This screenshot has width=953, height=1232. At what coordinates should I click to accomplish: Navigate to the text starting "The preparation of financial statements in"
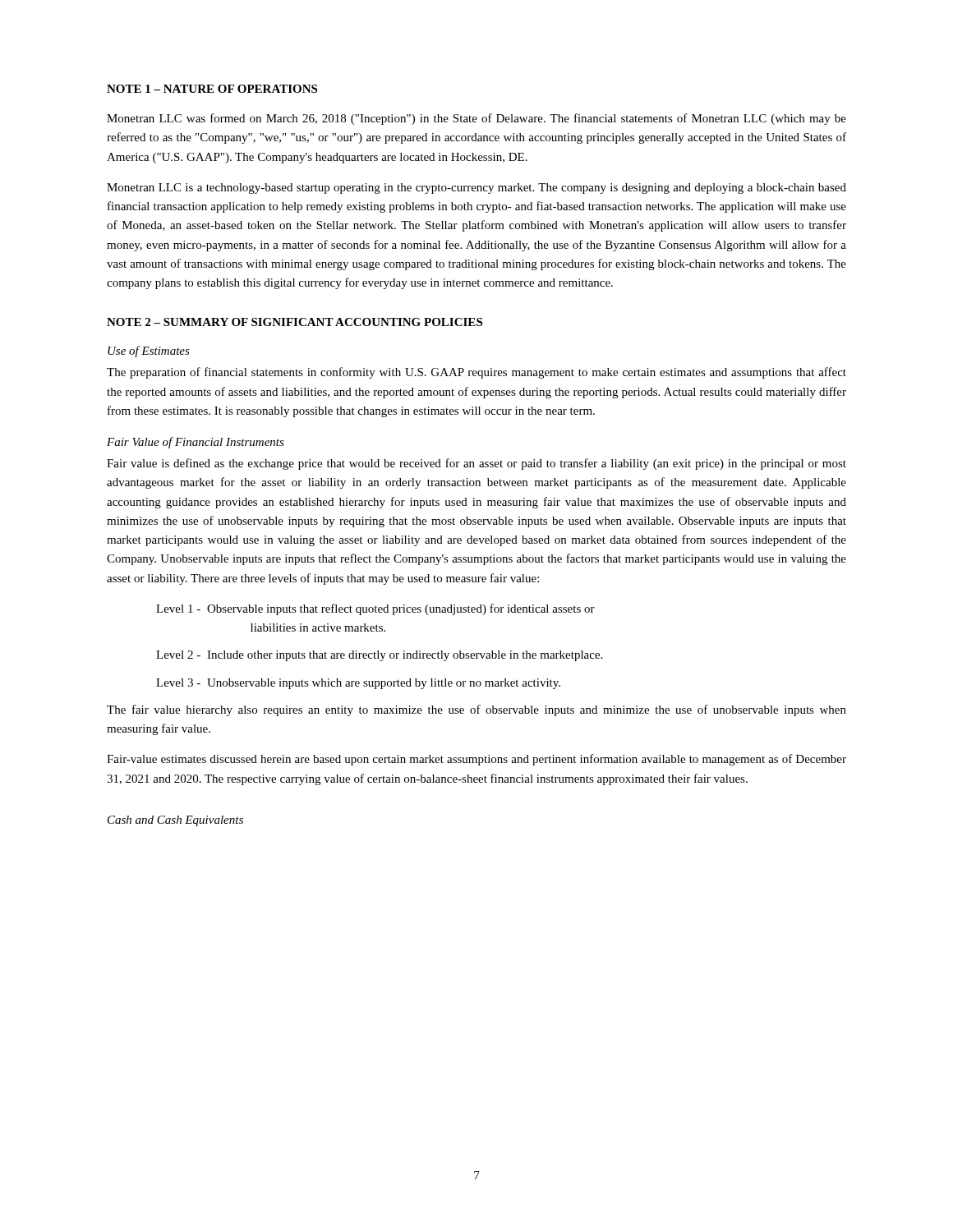[x=476, y=391]
